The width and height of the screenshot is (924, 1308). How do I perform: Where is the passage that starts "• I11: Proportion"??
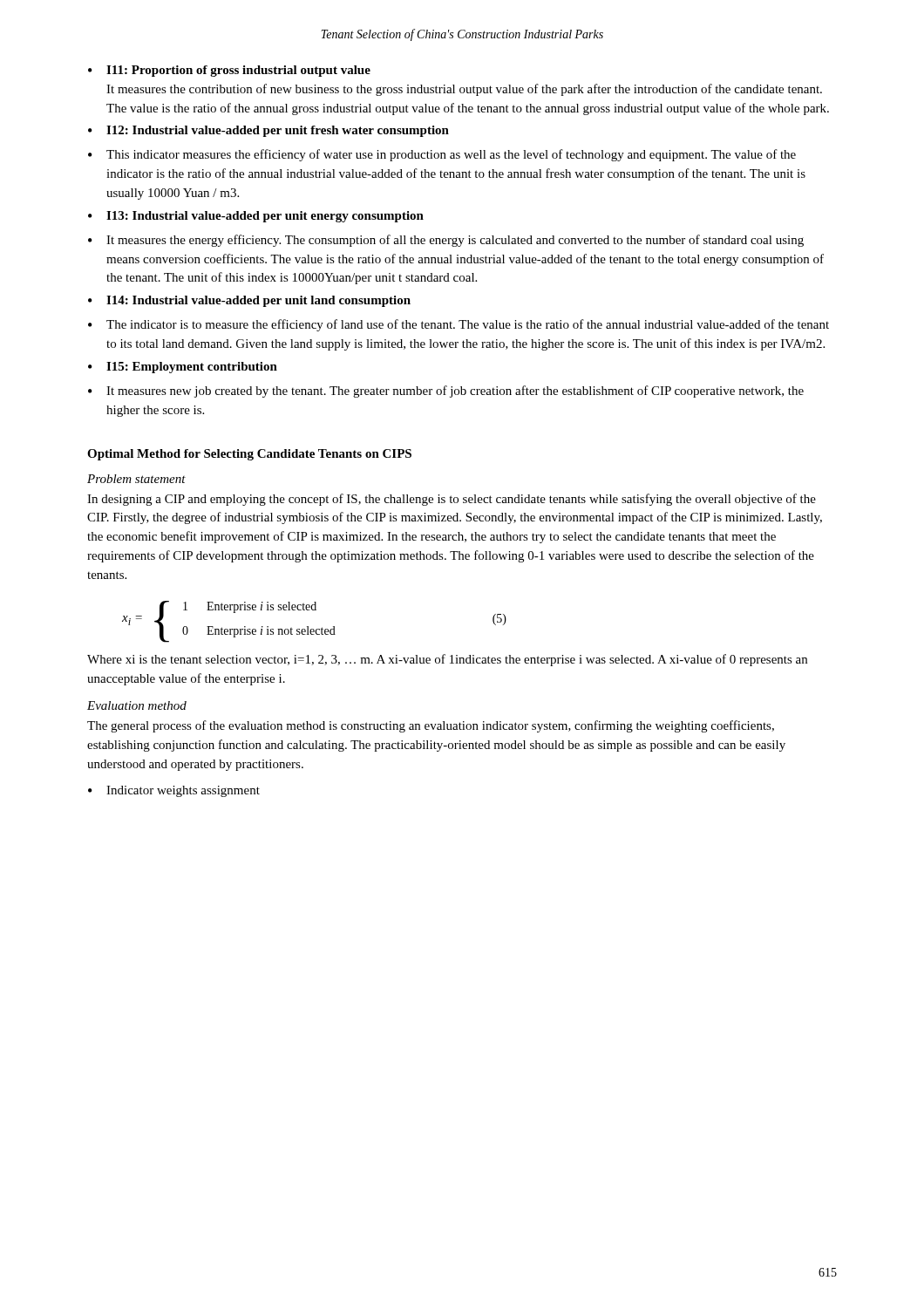(x=462, y=90)
